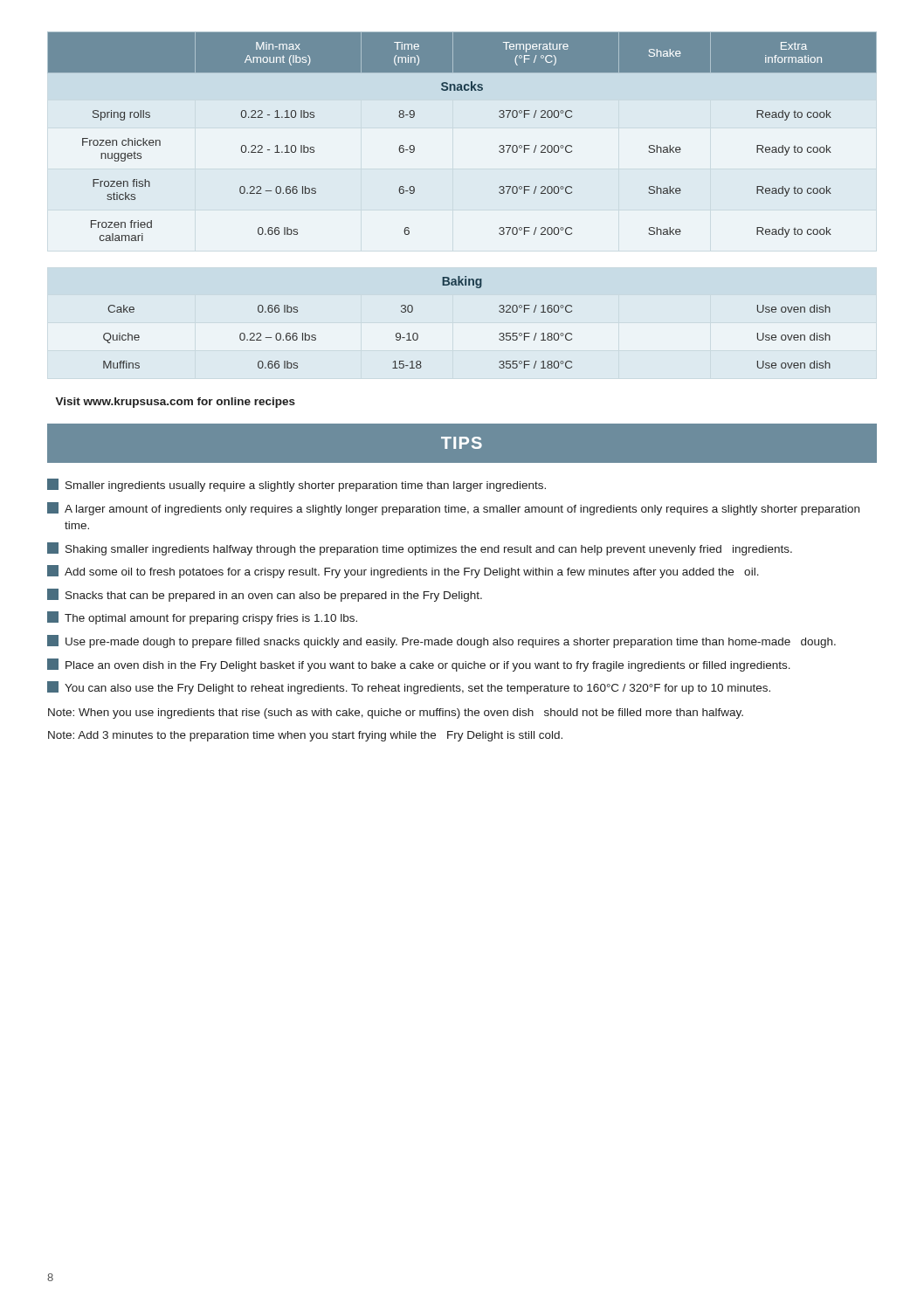The image size is (924, 1310).
Task: Click on the list item that says "Shaking smaller ingredients halfway through"
Action: pyautogui.click(x=420, y=549)
